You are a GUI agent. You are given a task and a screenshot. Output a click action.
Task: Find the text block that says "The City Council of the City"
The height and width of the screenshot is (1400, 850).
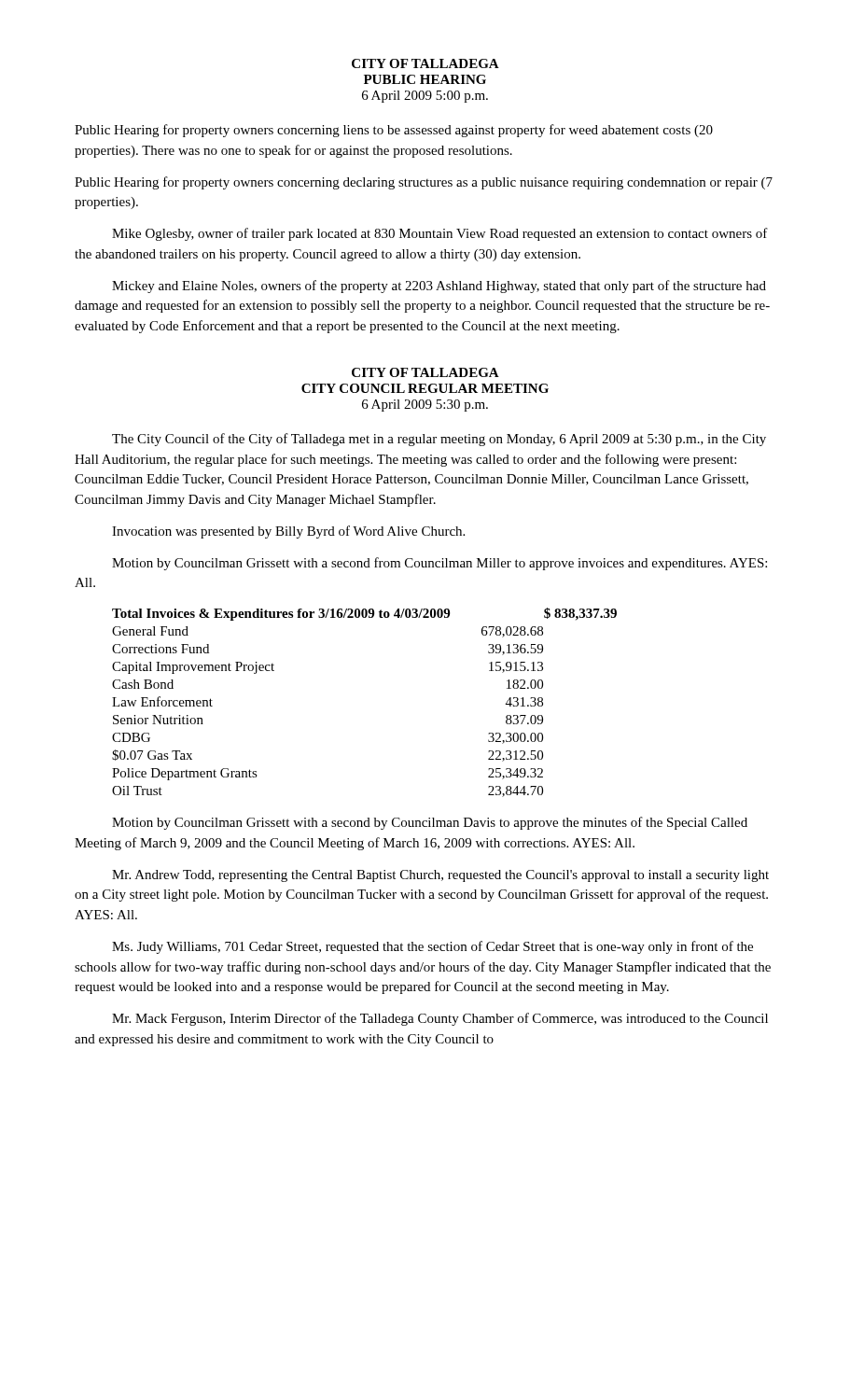coord(425,470)
